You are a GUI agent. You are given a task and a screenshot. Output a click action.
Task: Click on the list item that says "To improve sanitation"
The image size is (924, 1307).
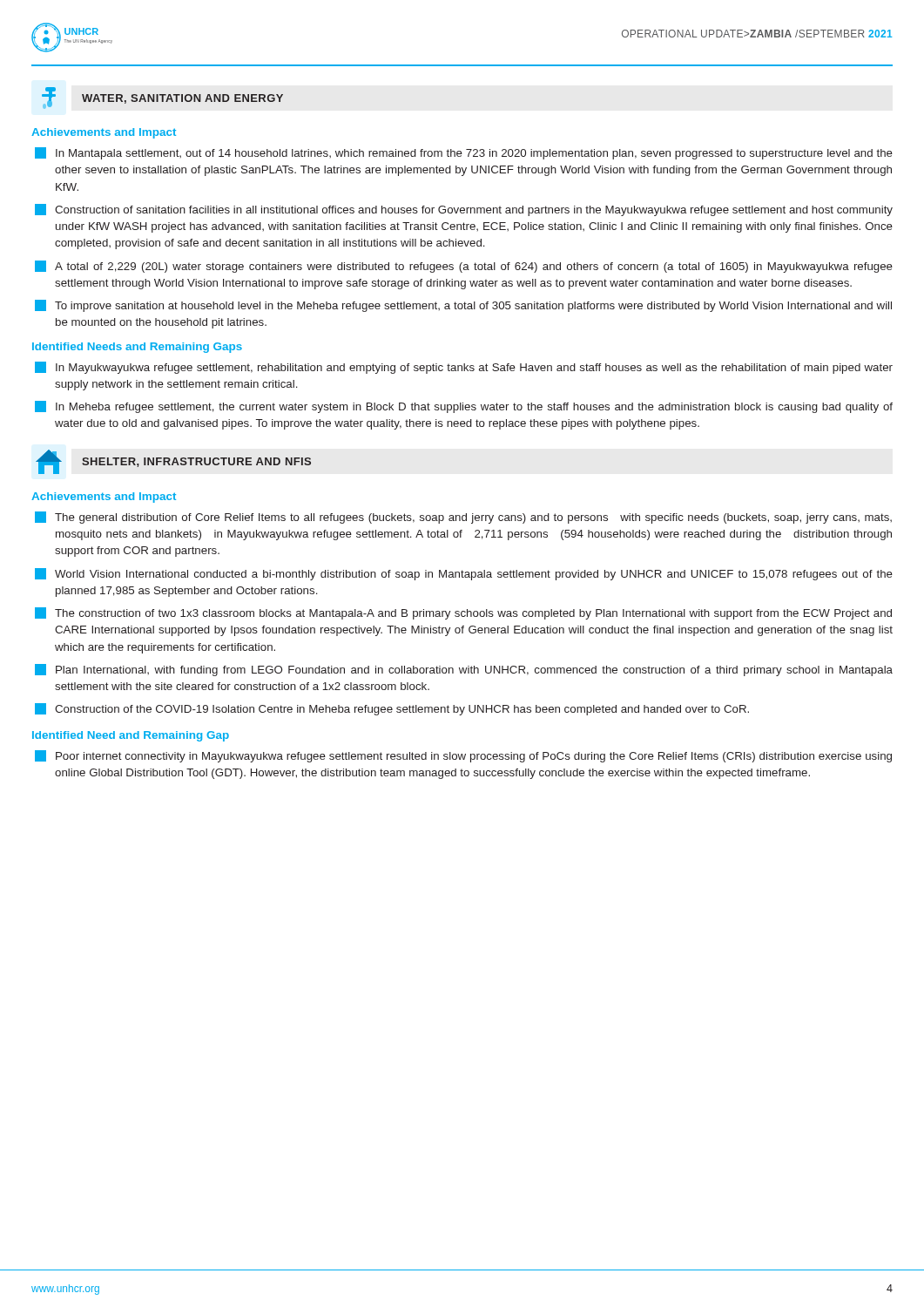tap(464, 314)
